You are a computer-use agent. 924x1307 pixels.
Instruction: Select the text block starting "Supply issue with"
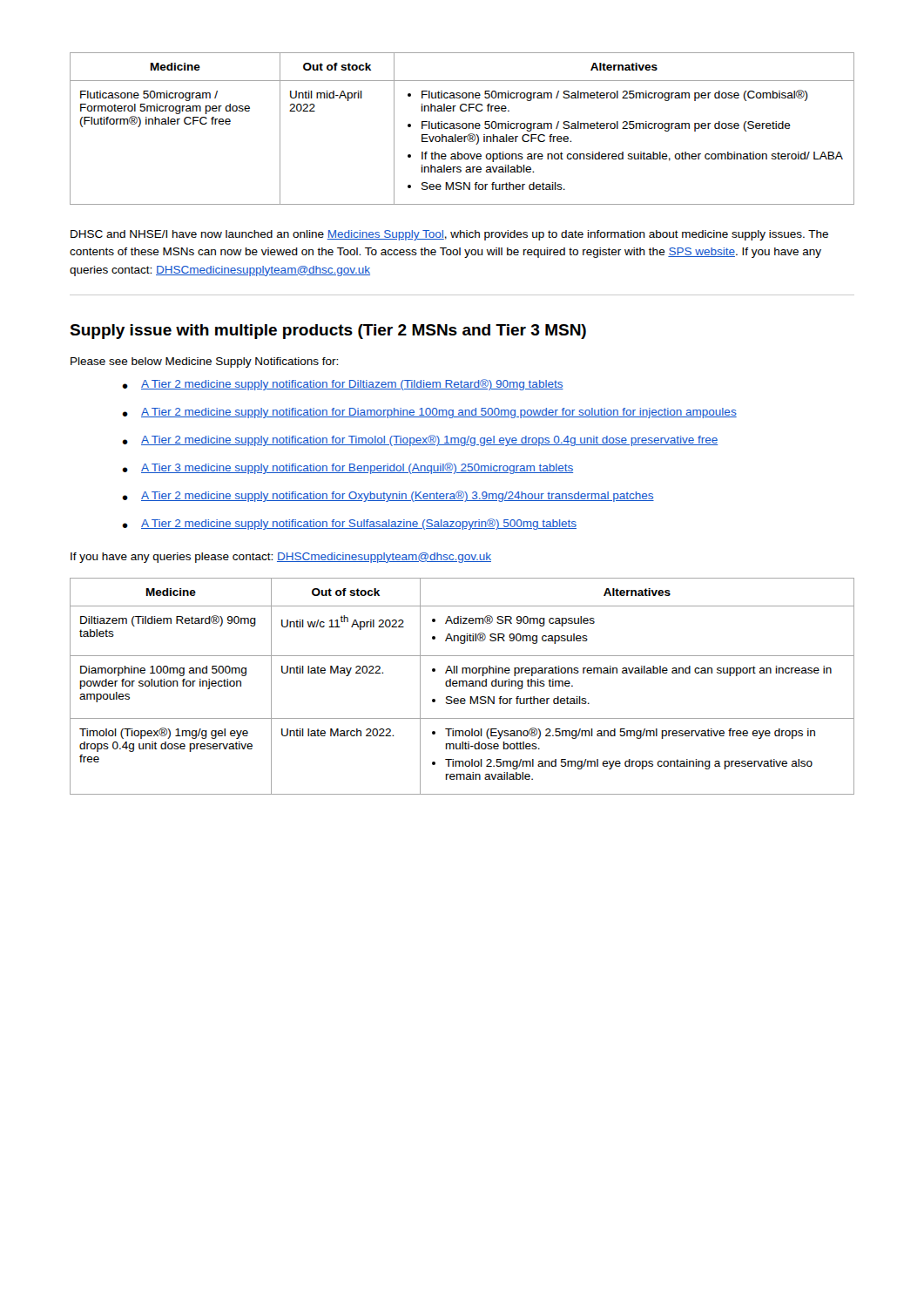(462, 330)
